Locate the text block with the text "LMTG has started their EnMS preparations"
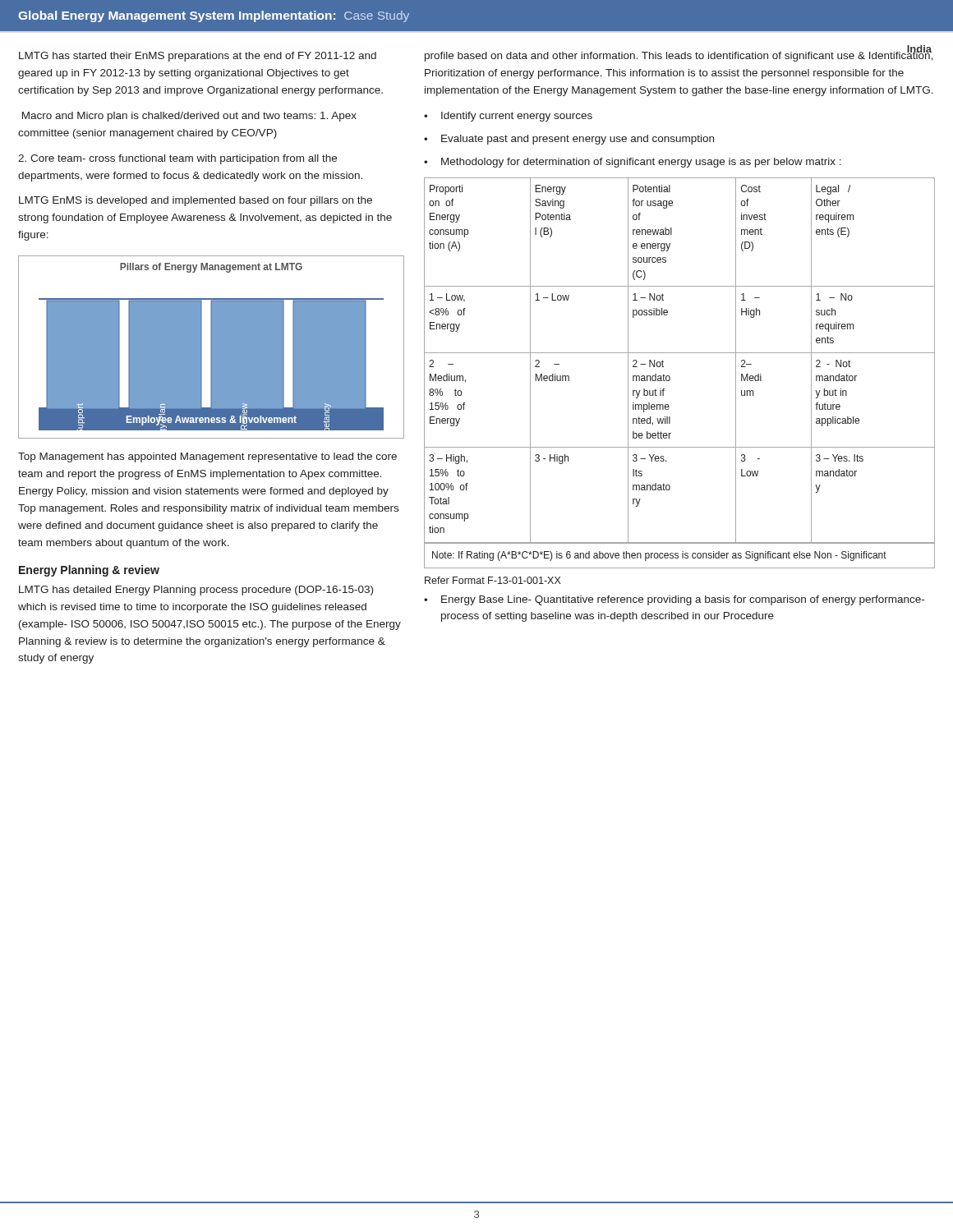Viewport: 953px width, 1232px height. pyautogui.click(x=201, y=73)
